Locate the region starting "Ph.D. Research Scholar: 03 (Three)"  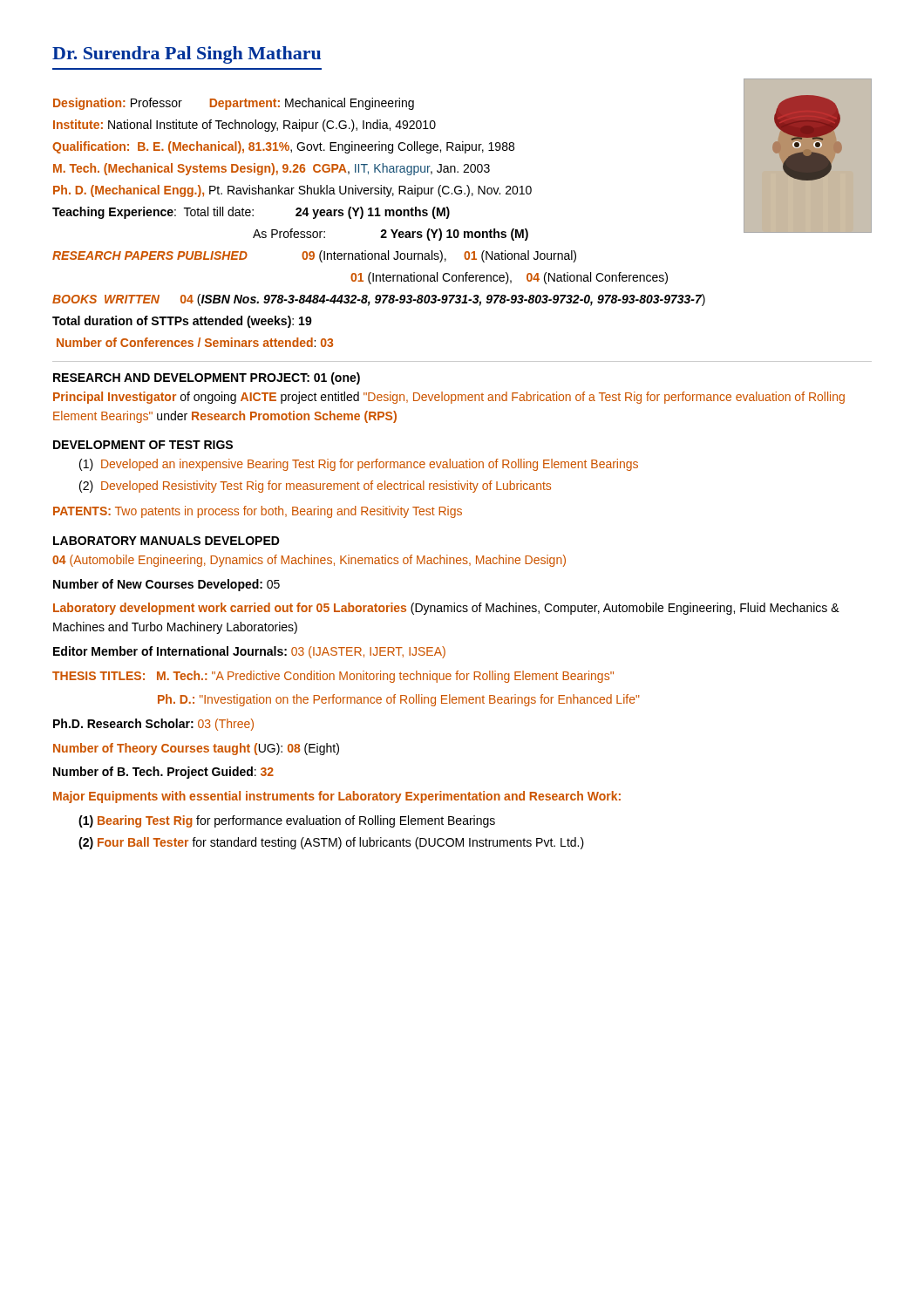(x=153, y=724)
